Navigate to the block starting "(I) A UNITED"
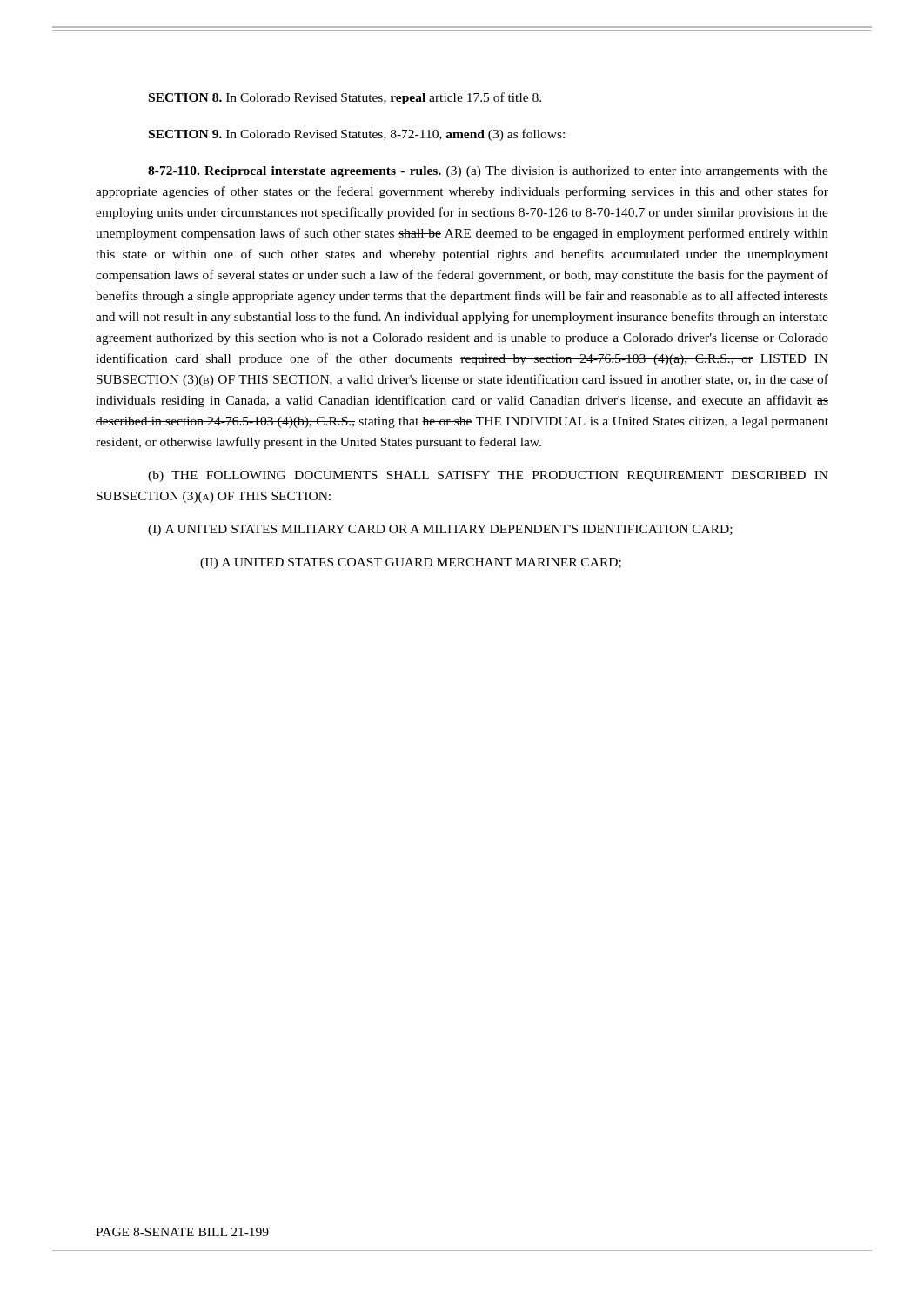This screenshot has width=924, height=1305. pos(441,529)
